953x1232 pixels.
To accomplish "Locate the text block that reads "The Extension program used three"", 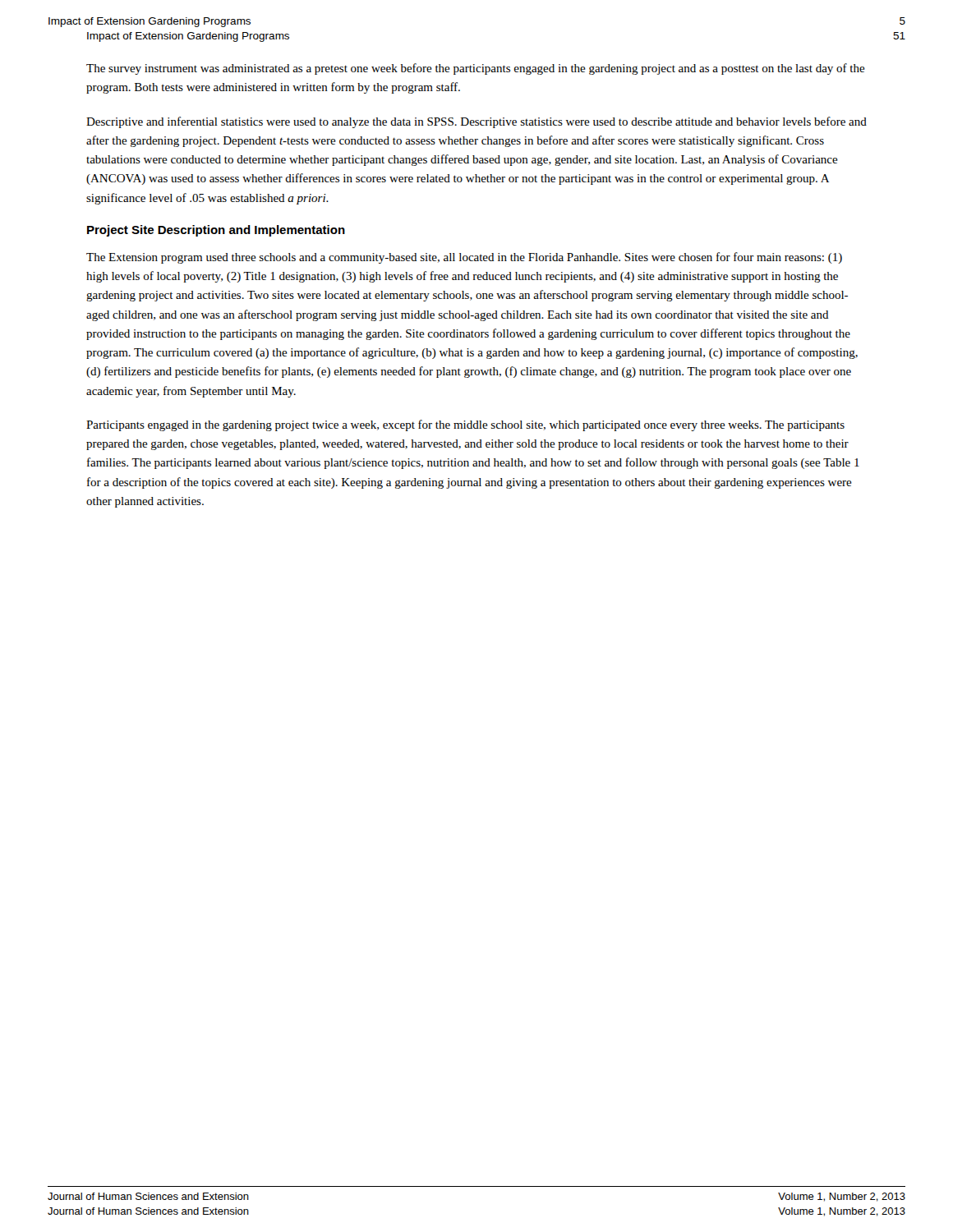I will click(472, 324).
